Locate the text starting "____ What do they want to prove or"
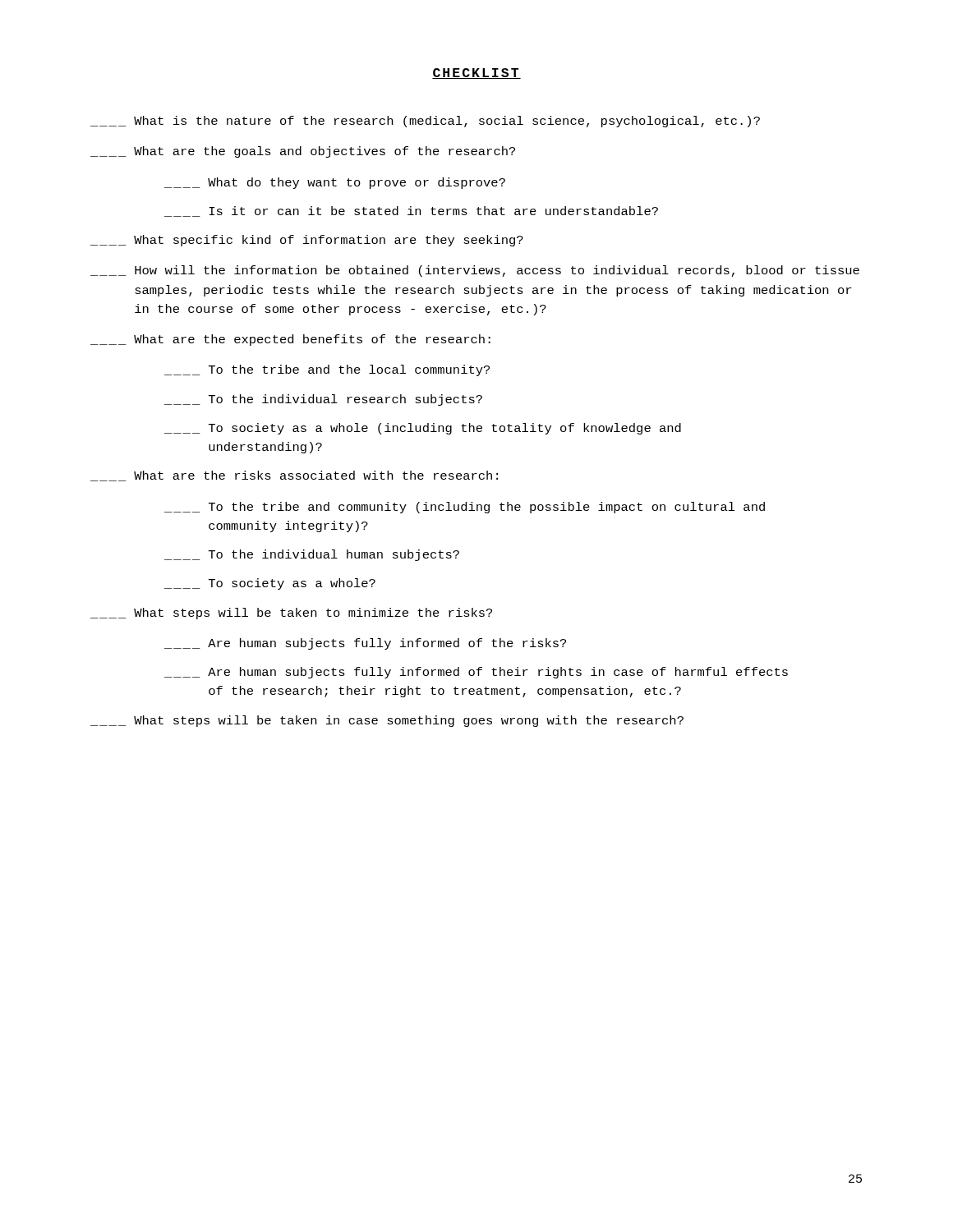Viewport: 953px width, 1232px height. point(513,183)
